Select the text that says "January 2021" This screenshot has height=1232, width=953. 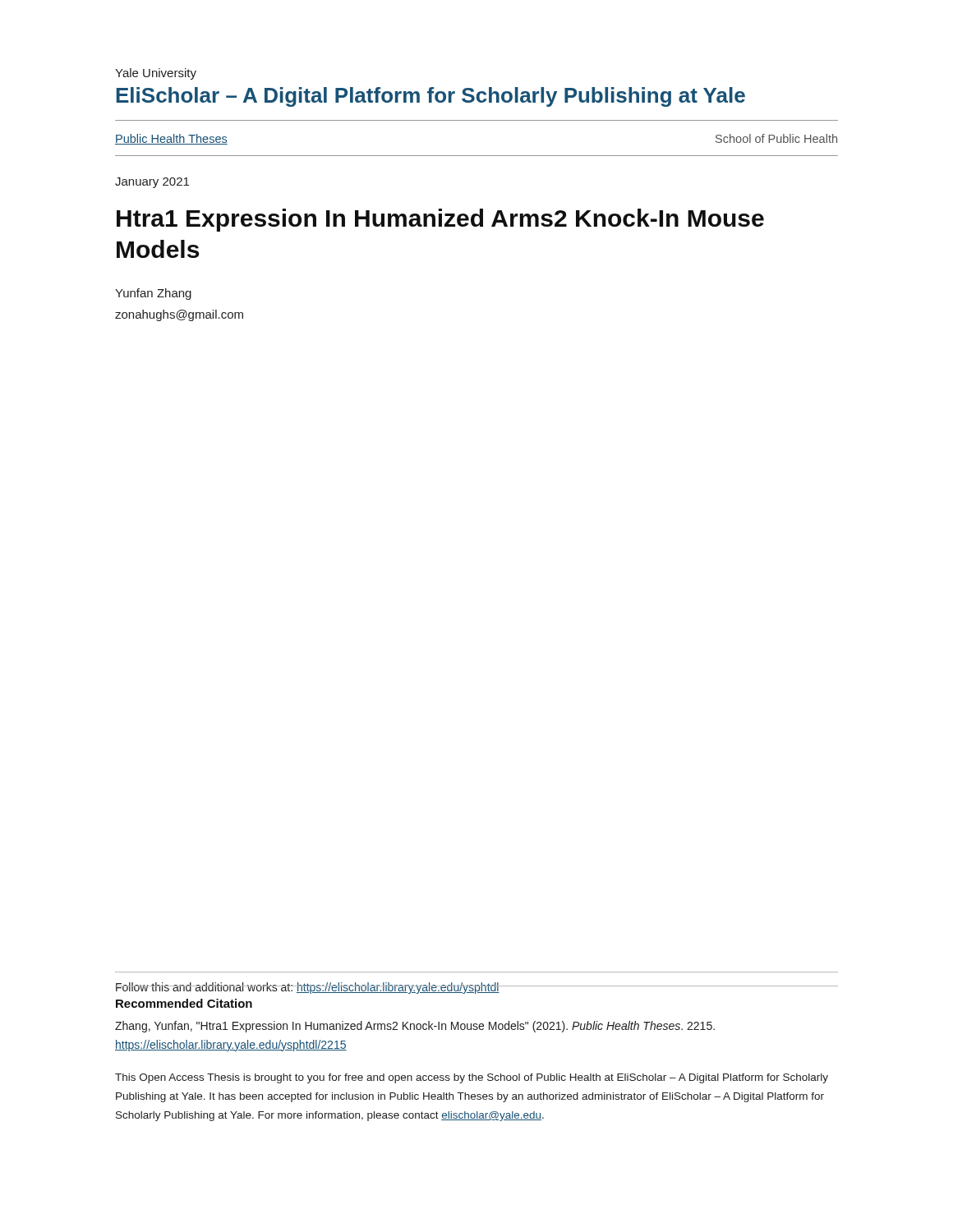point(152,181)
